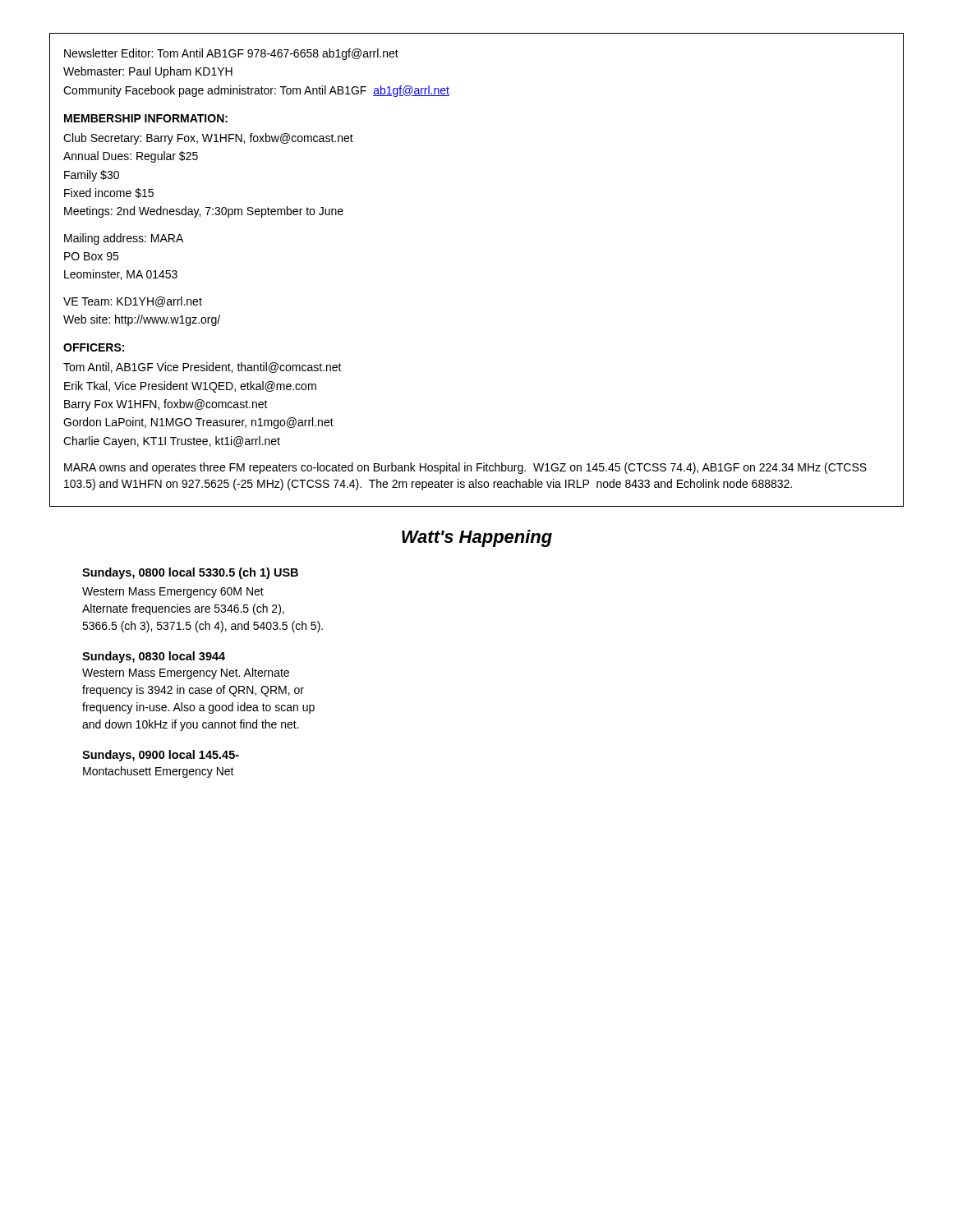Point to the block starting "MEMBERSHIP INFORMATION:"
The width and height of the screenshot is (953, 1232).
pos(146,118)
